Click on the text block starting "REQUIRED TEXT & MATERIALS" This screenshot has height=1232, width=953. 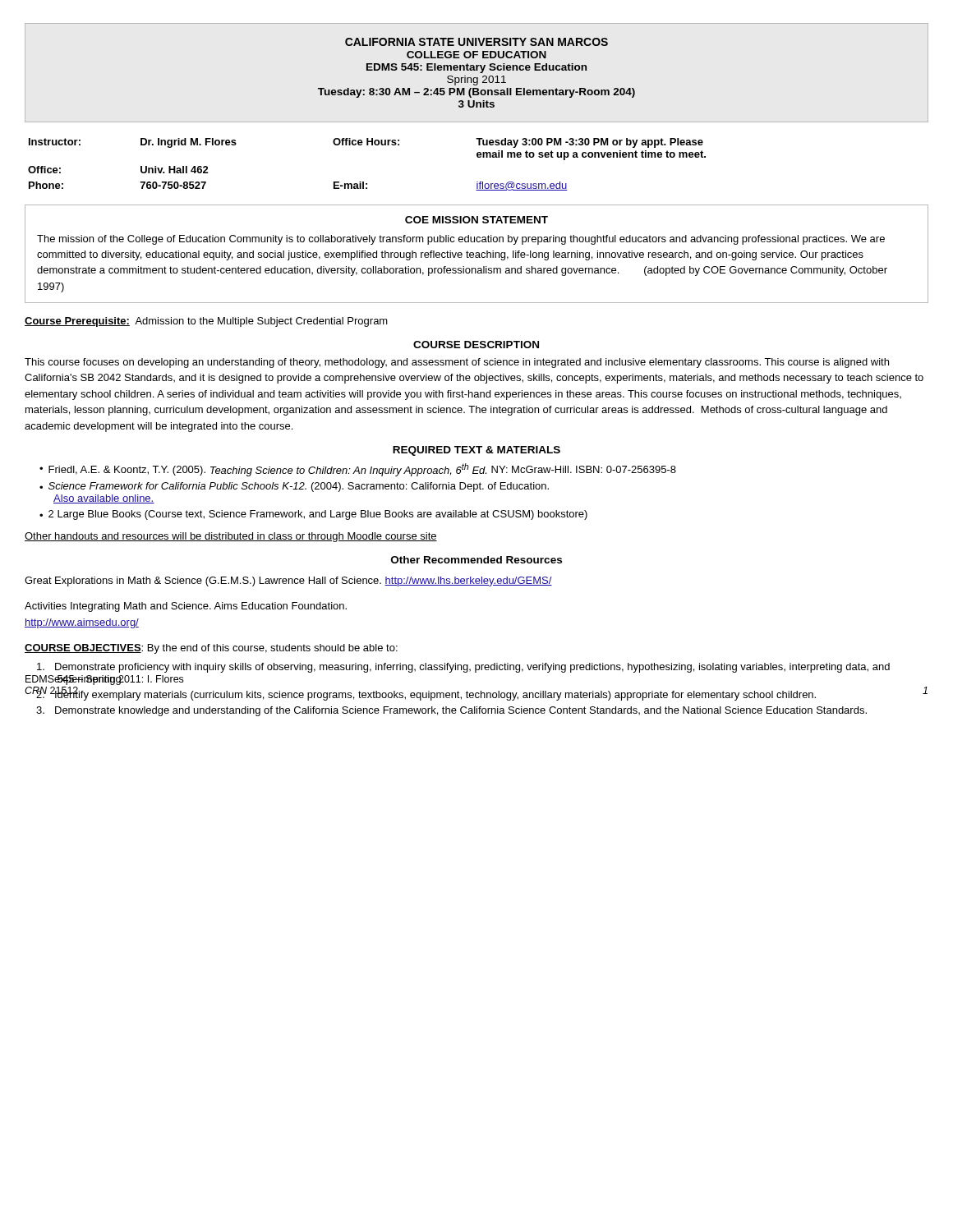pos(476,450)
